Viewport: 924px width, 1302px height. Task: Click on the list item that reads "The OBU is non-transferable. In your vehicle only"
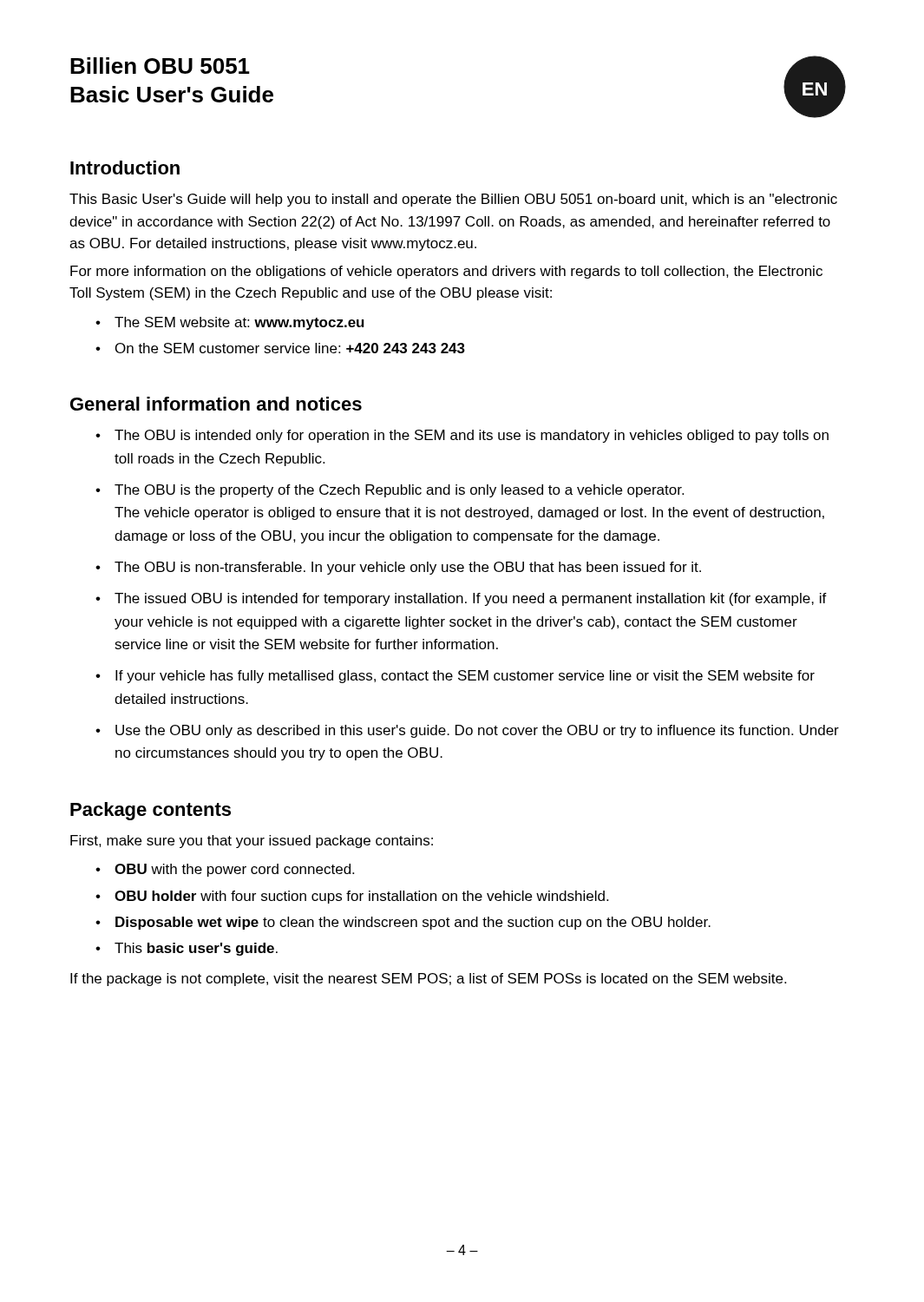(x=408, y=567)
